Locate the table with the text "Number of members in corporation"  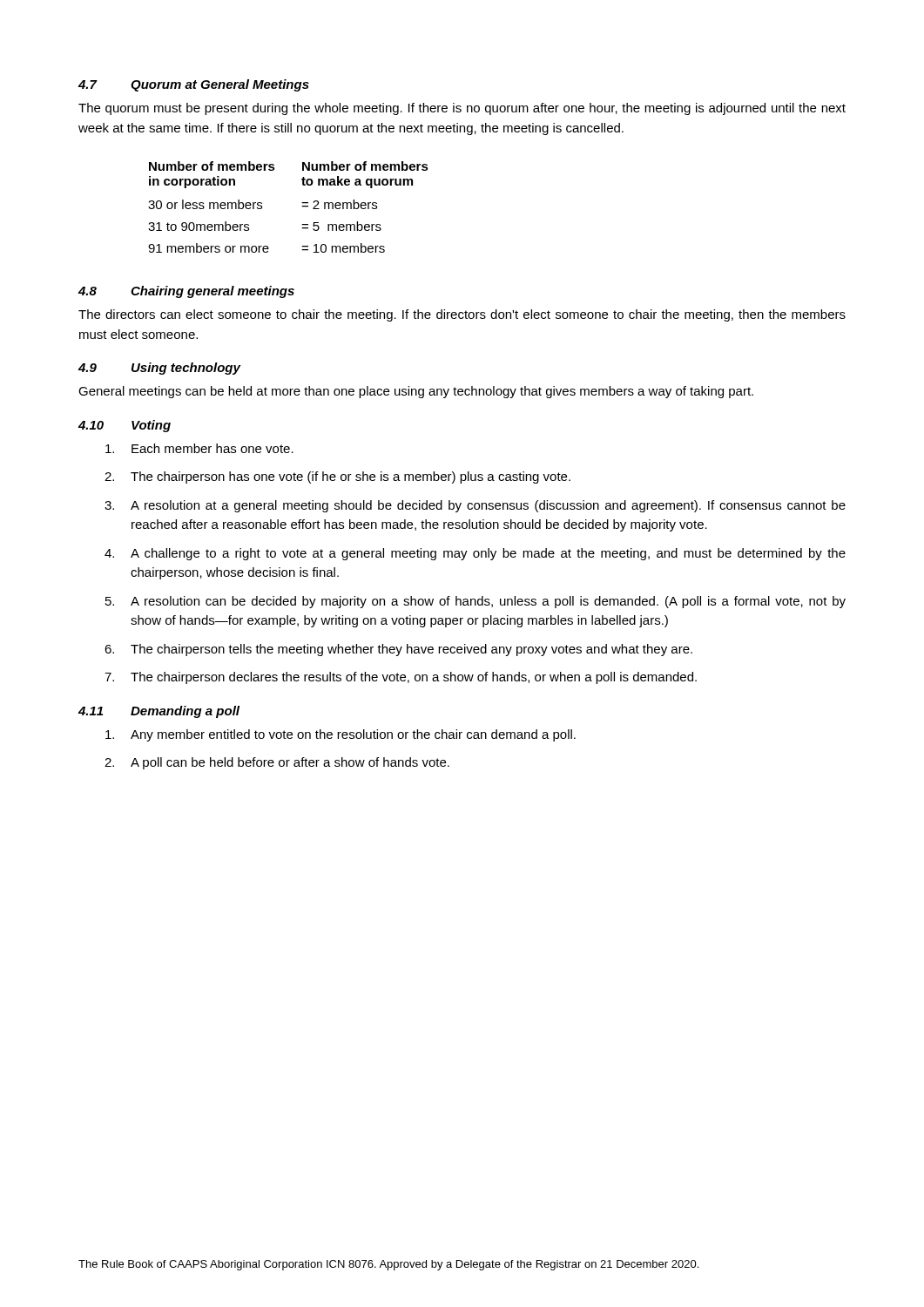(479, 207)
